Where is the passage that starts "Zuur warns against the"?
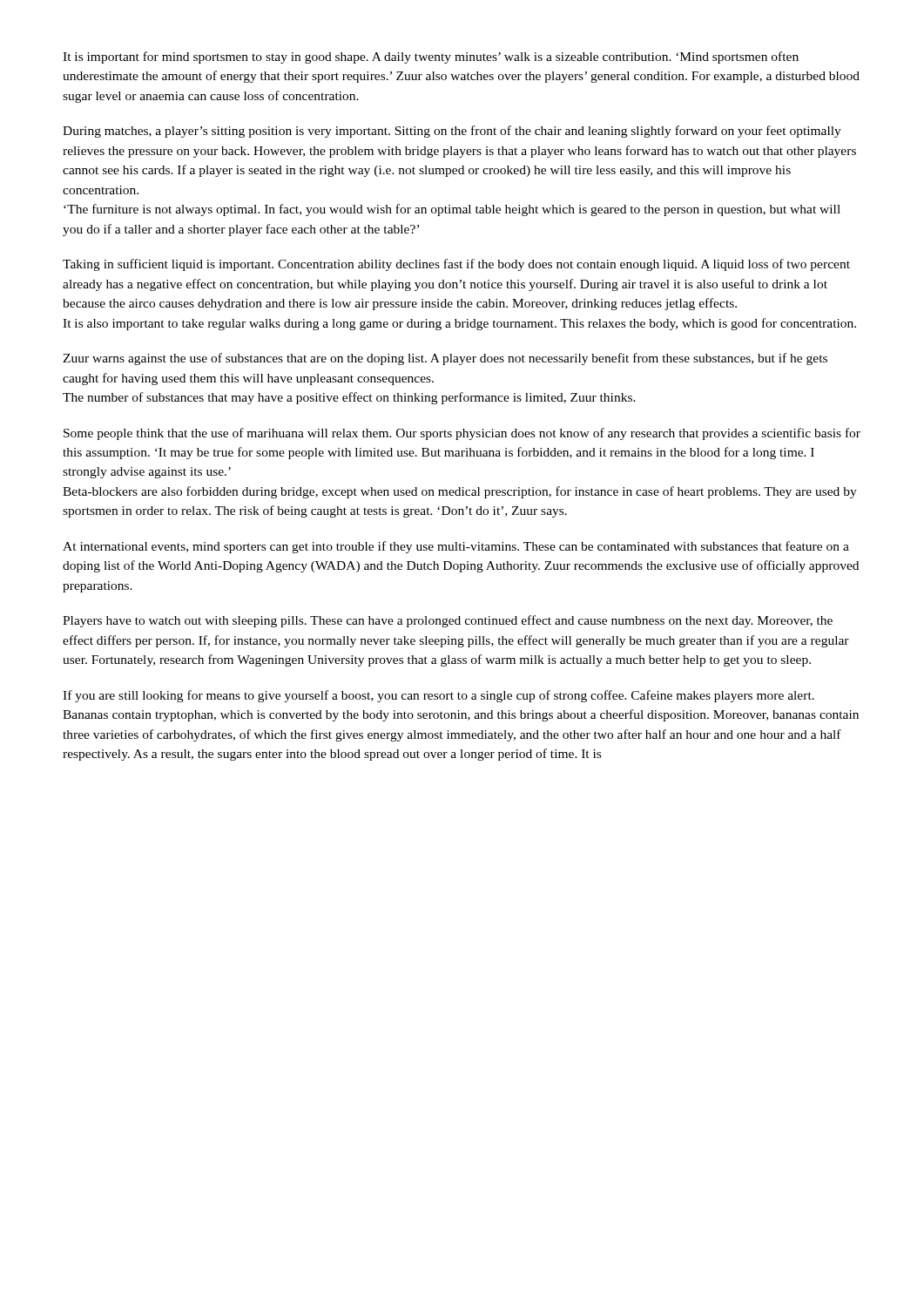Image resolution: width=924 pixels, height=1307 pixels. click(x=445, y=359)
